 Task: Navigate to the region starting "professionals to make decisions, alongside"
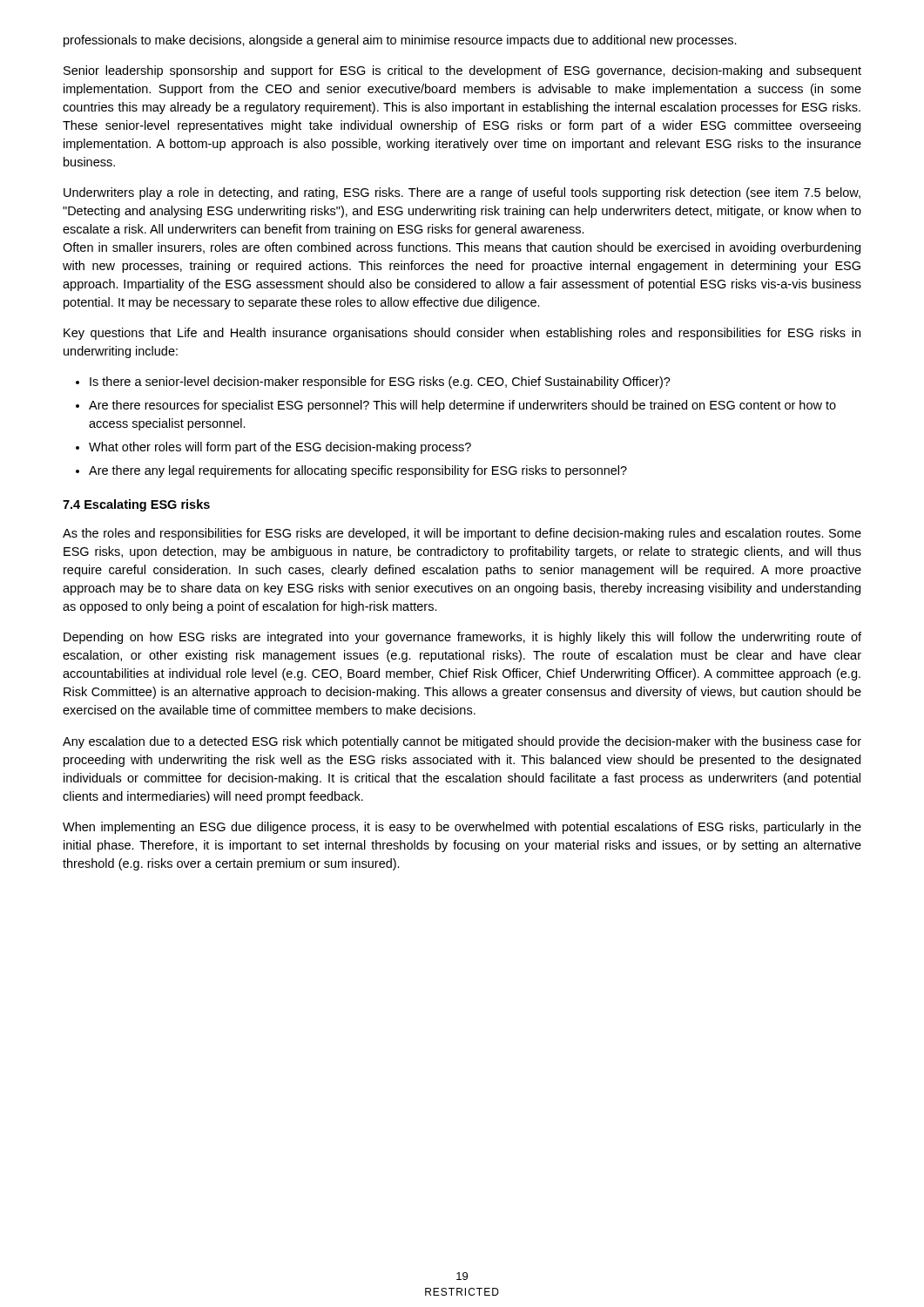tap(400, 40)
